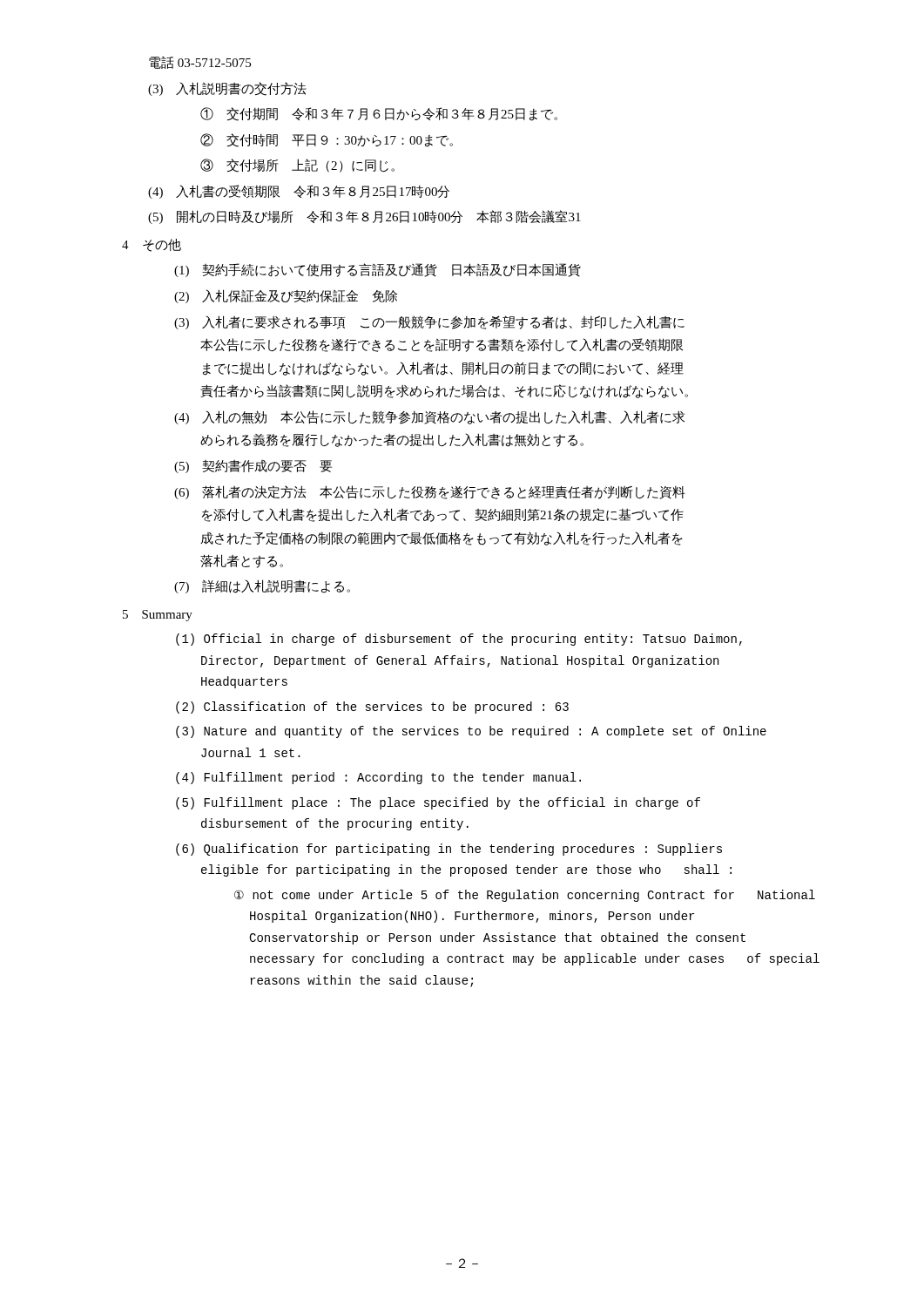This screenshot has height=1307, width=924.
Task: Click the passage that begins "(6) 落札者の決定方法 本公告に示した役務を遂行できると経理責任者が判断した資料"
Action: pyautogui.click(x=430, y=529)
